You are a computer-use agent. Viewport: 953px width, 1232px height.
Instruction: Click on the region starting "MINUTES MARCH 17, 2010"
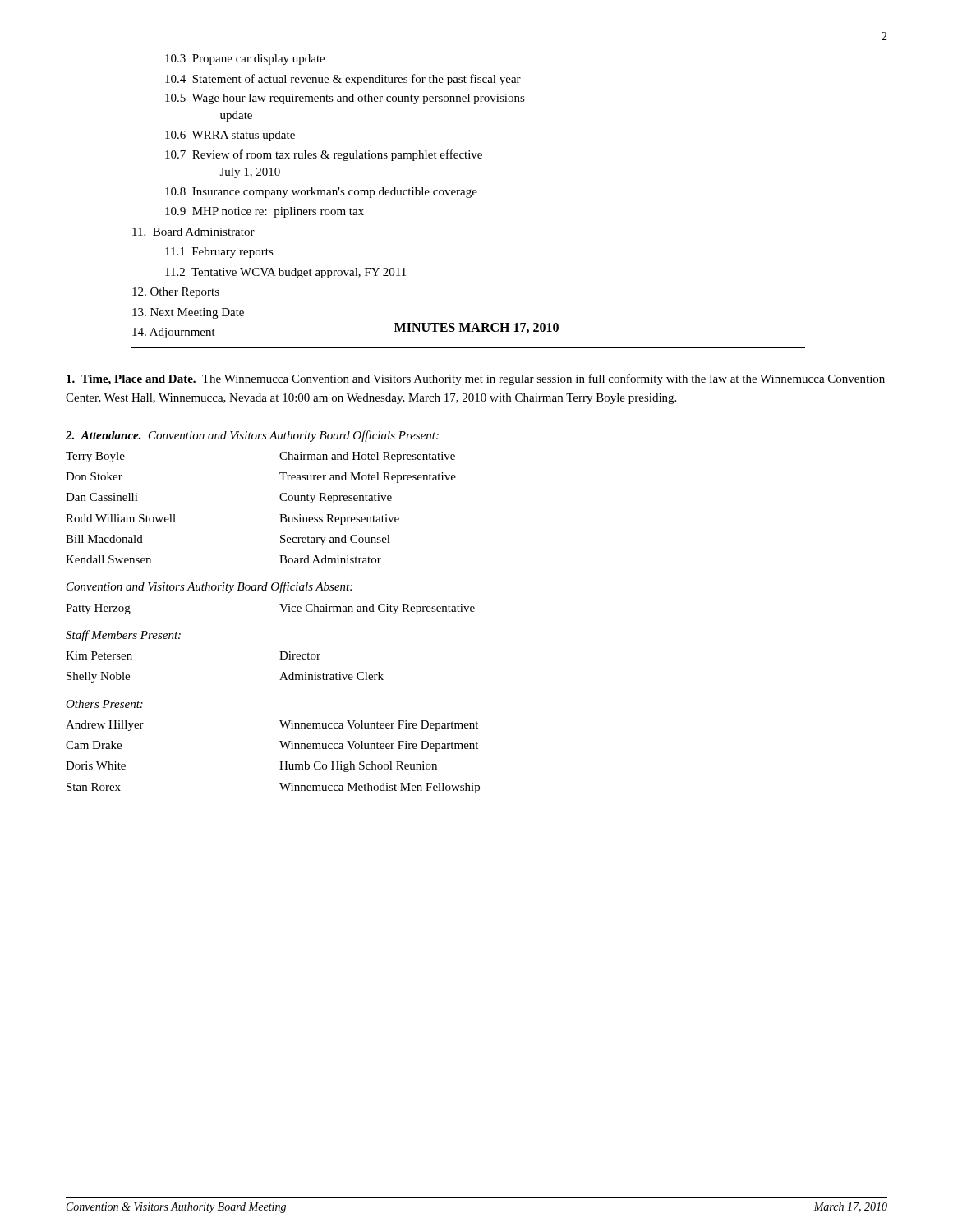pyautogui.click(x=476, y=327)
